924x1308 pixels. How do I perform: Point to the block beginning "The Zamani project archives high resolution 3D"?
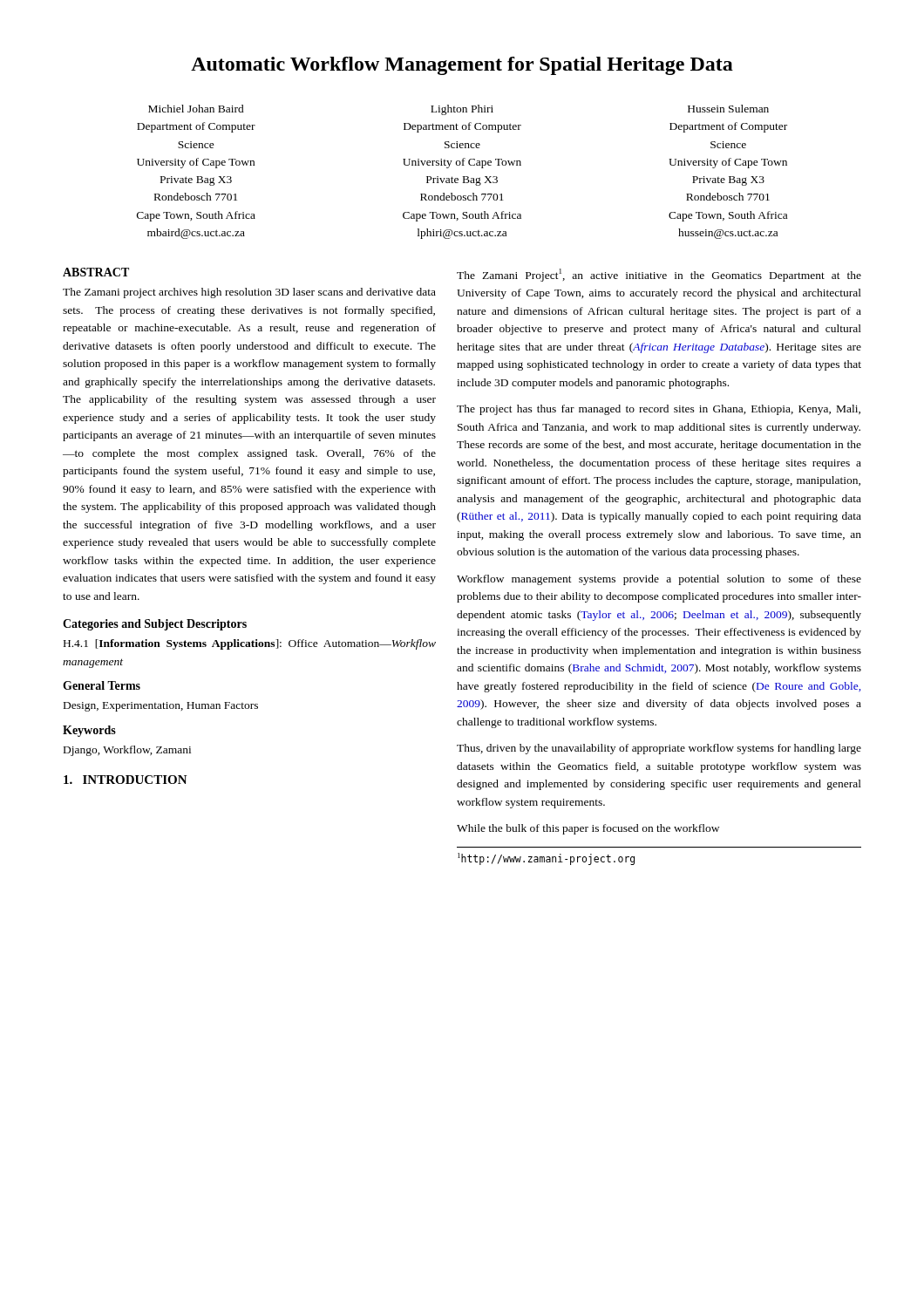pos(249,444)
